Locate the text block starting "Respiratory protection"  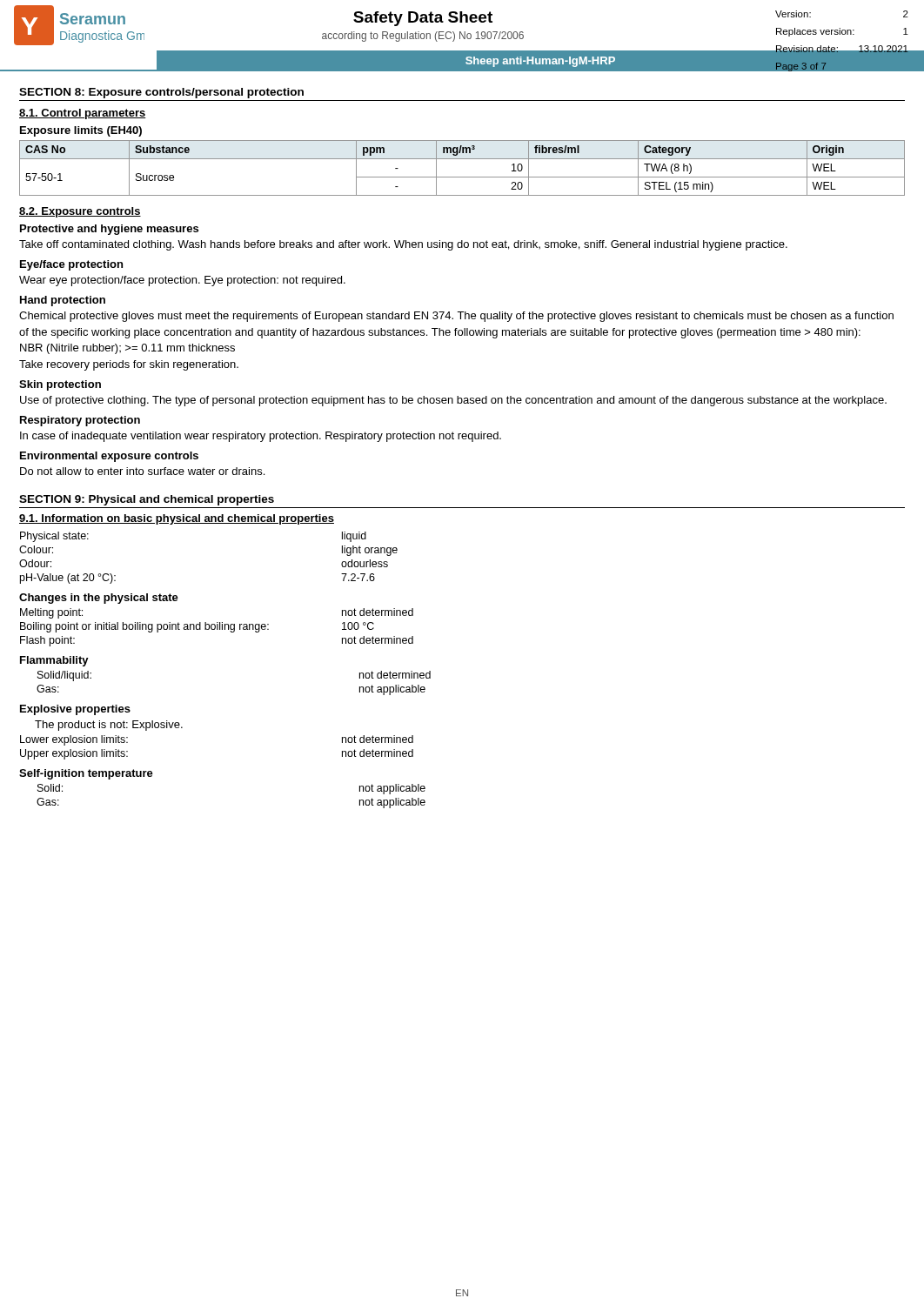[80, 420]
